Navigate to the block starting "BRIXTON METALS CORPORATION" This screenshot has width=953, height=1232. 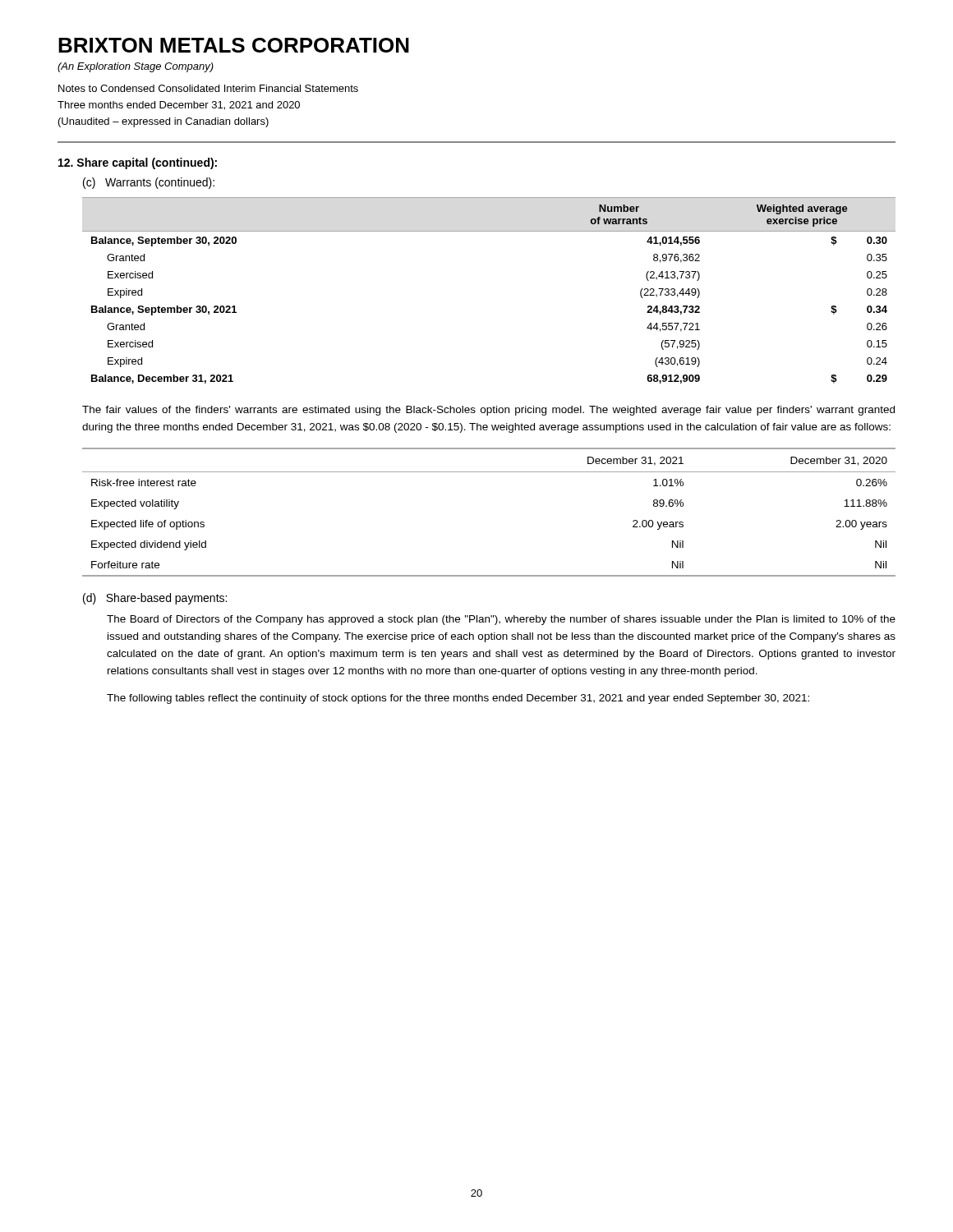point(234,45)
